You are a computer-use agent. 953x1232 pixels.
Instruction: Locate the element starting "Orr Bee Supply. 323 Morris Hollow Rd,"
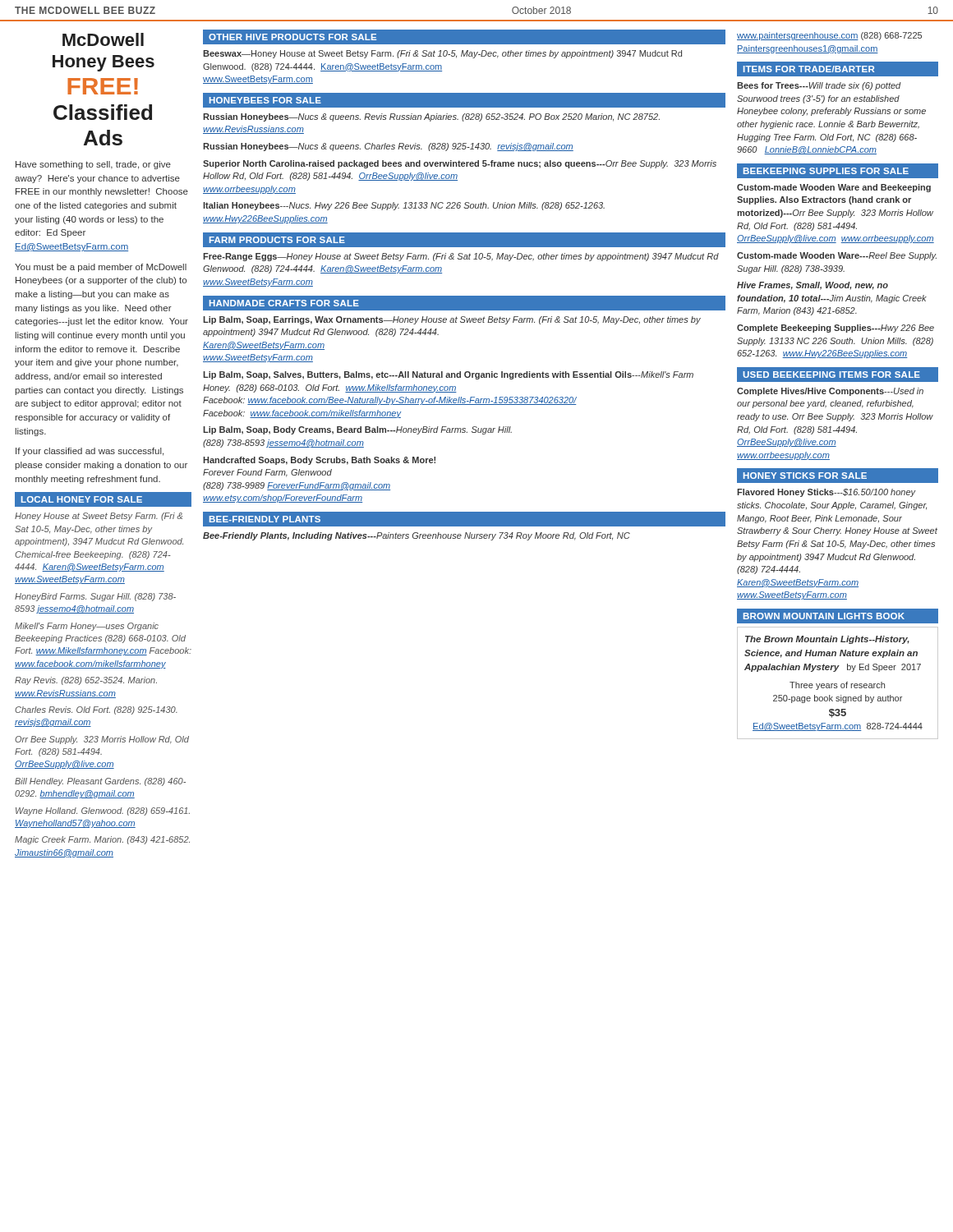tap(102, 752)
